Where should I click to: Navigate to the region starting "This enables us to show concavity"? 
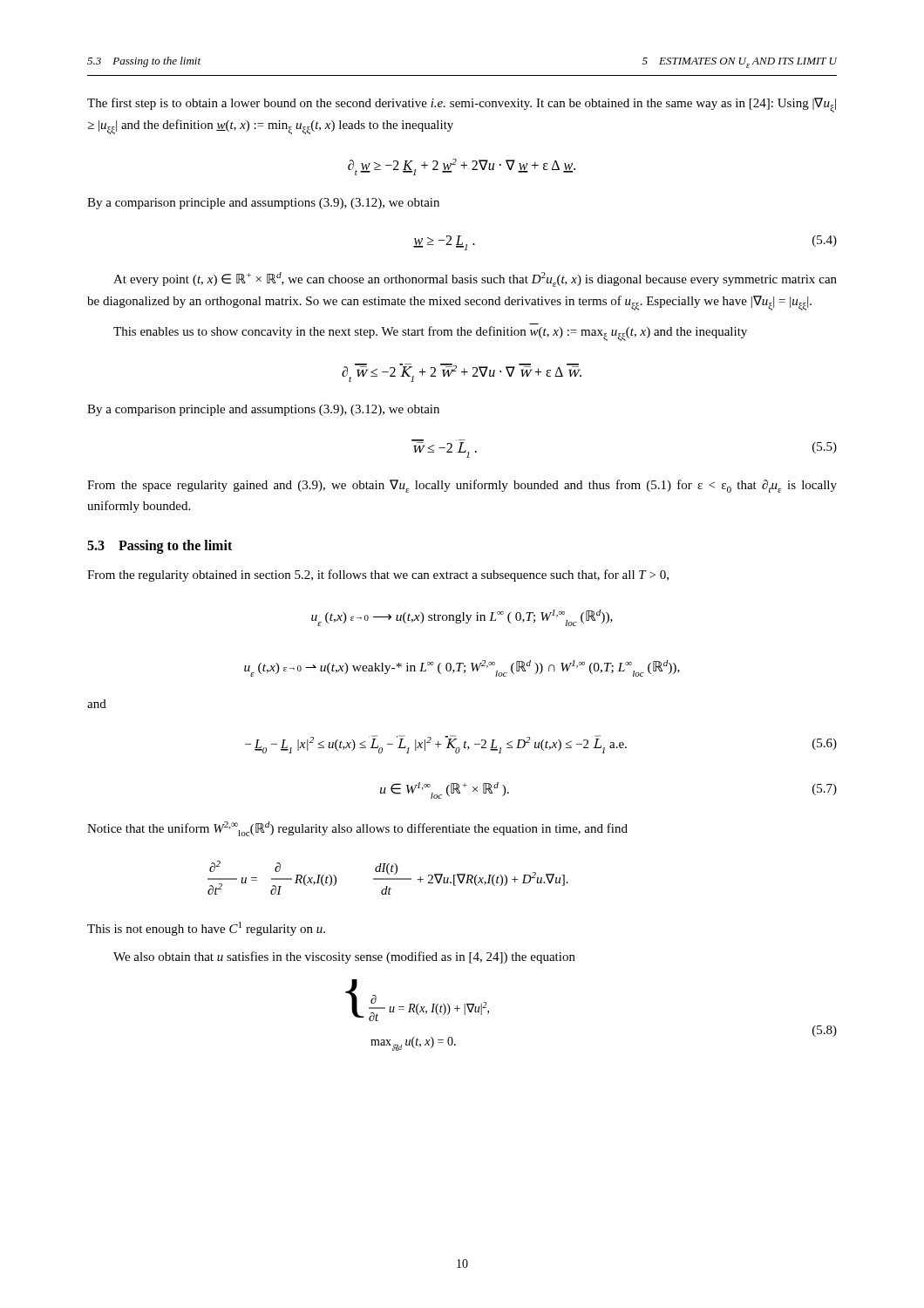tap(430, 333)
